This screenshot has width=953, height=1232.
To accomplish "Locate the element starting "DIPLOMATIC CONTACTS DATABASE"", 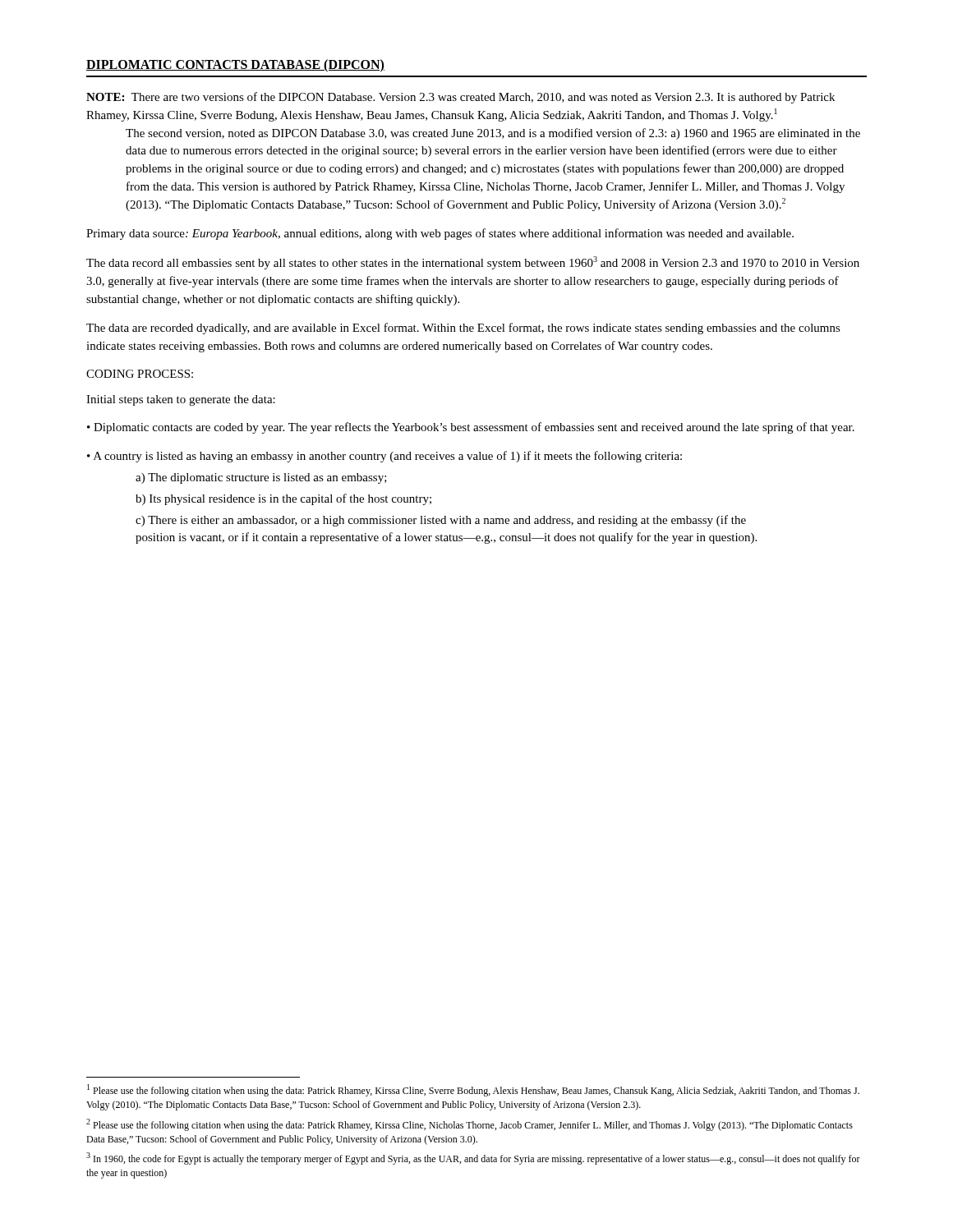I will pyautogui.click(x=235, y=65).
